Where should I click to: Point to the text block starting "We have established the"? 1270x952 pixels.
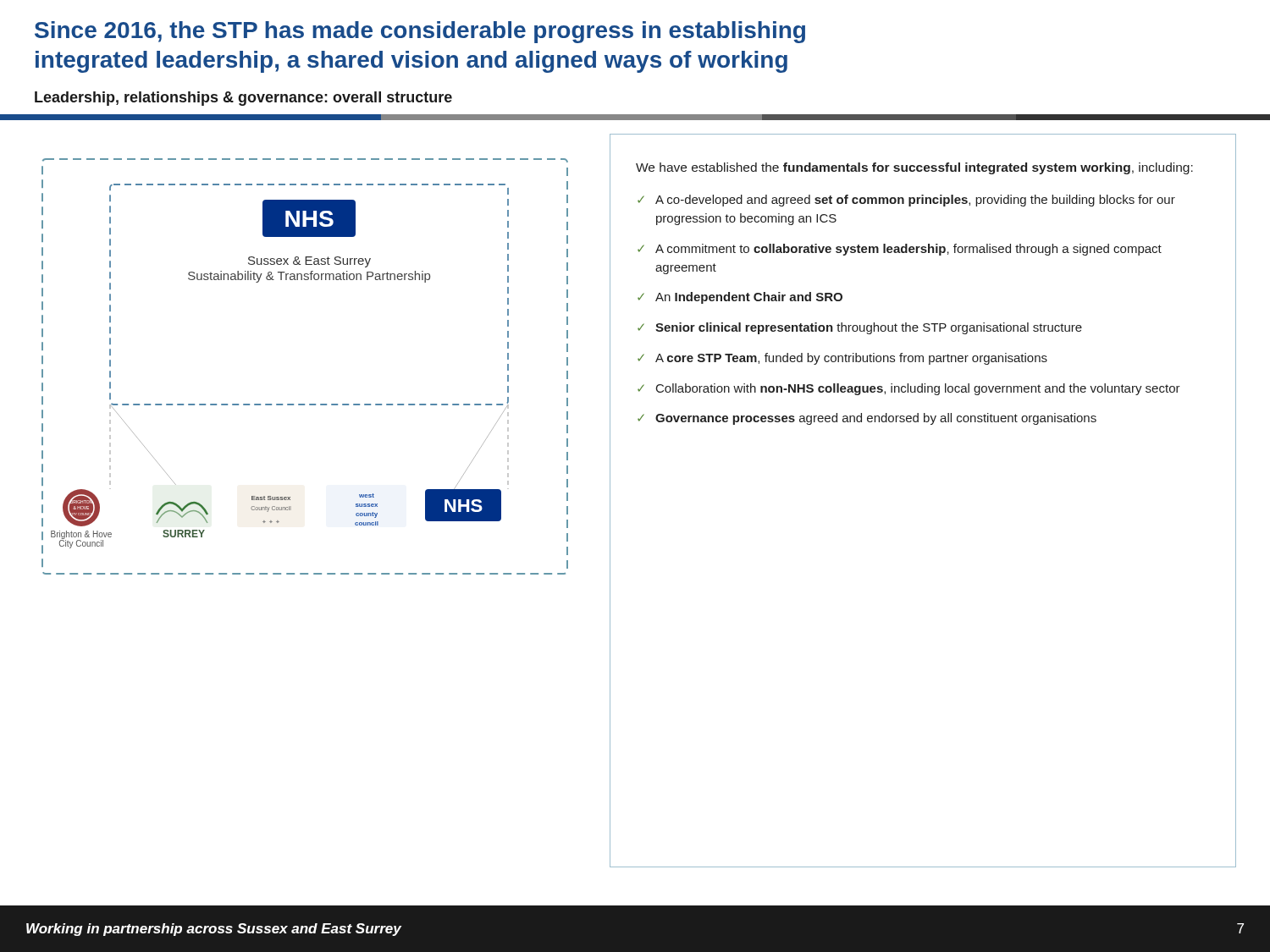[x=914, y=168]
